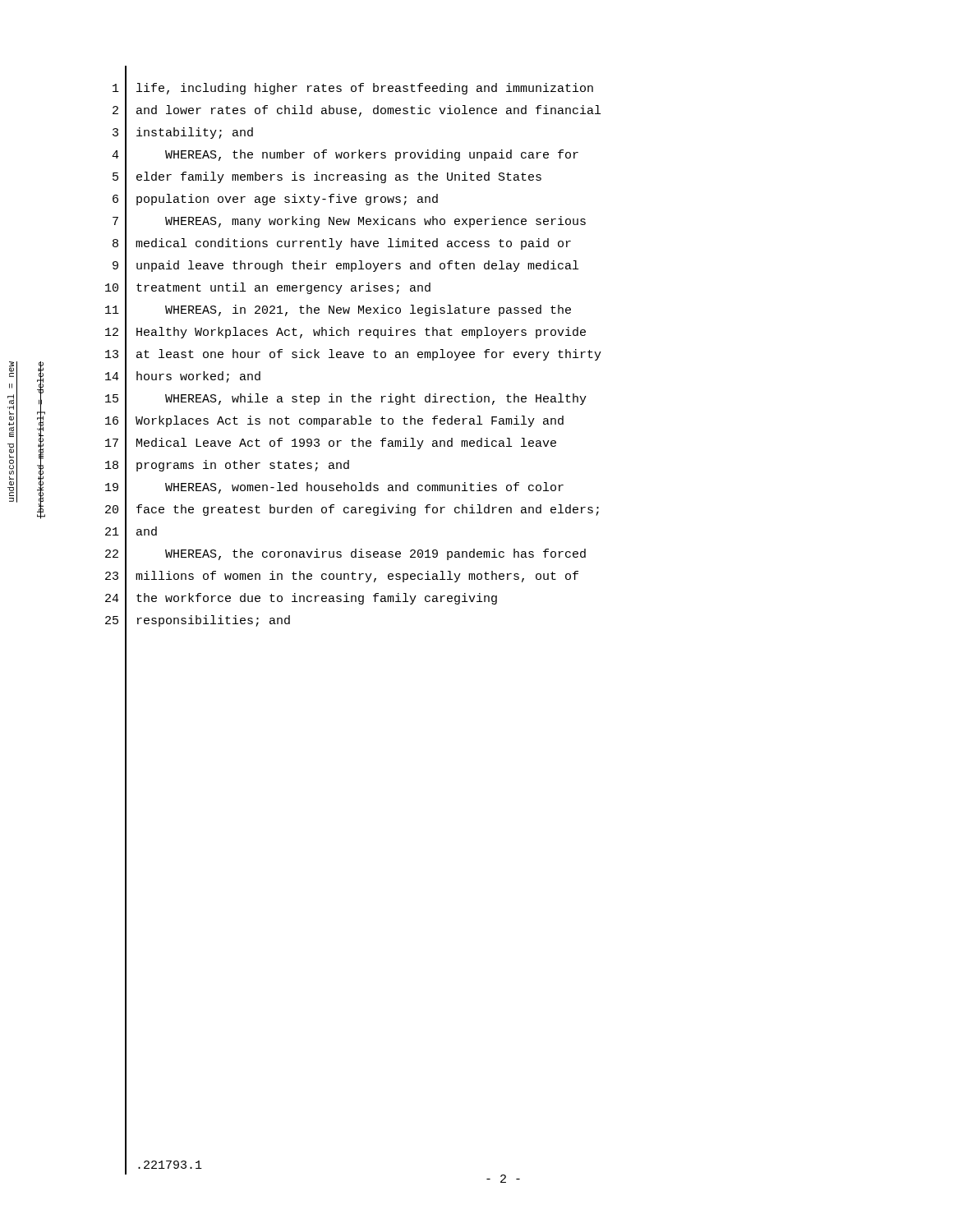953x1232 pixels.
Task: Navigate to the passage starting "underscored material = new"
Action: [x=11, y=372]
